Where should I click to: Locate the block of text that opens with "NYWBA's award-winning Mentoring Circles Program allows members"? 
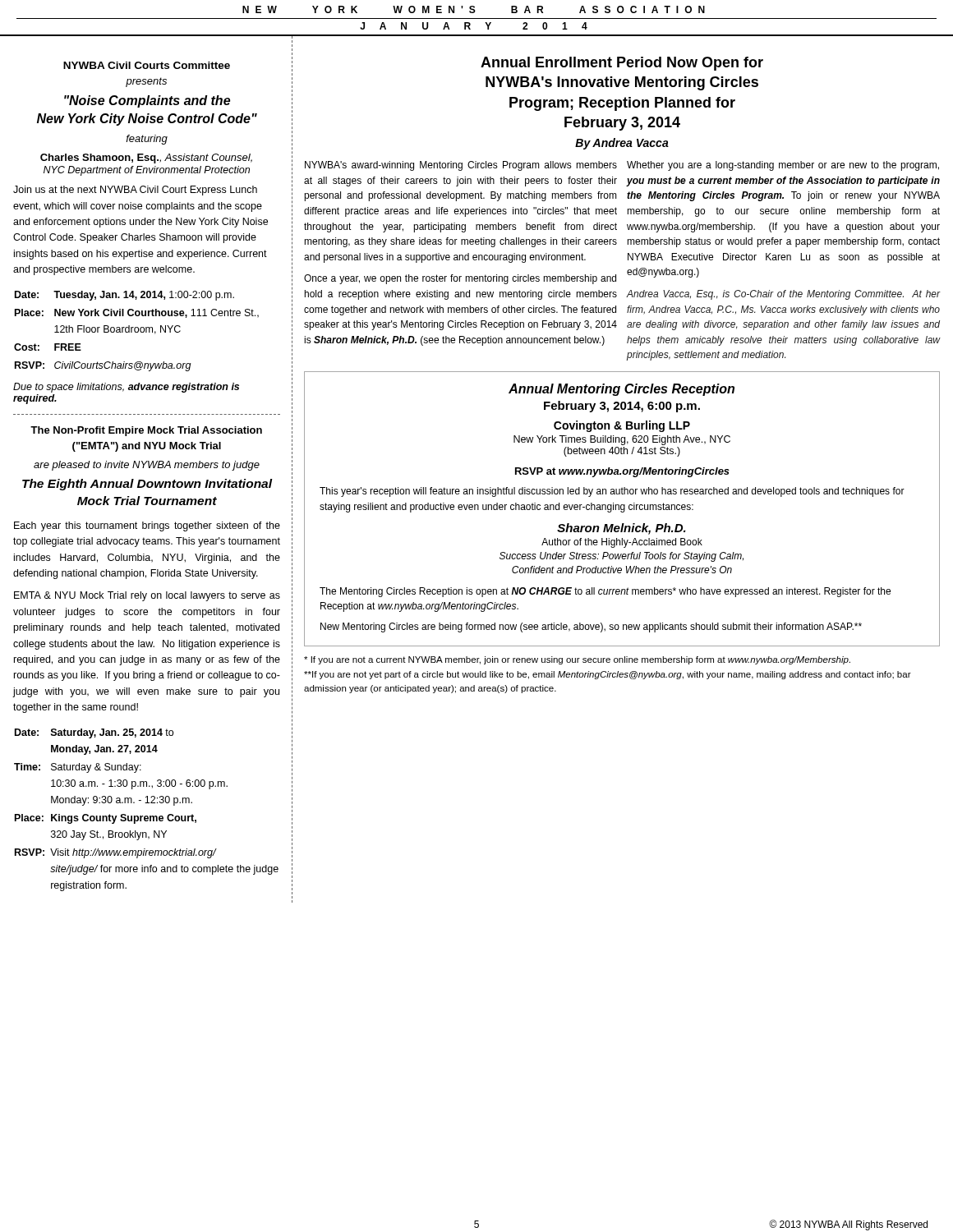[x=460, y=211]
